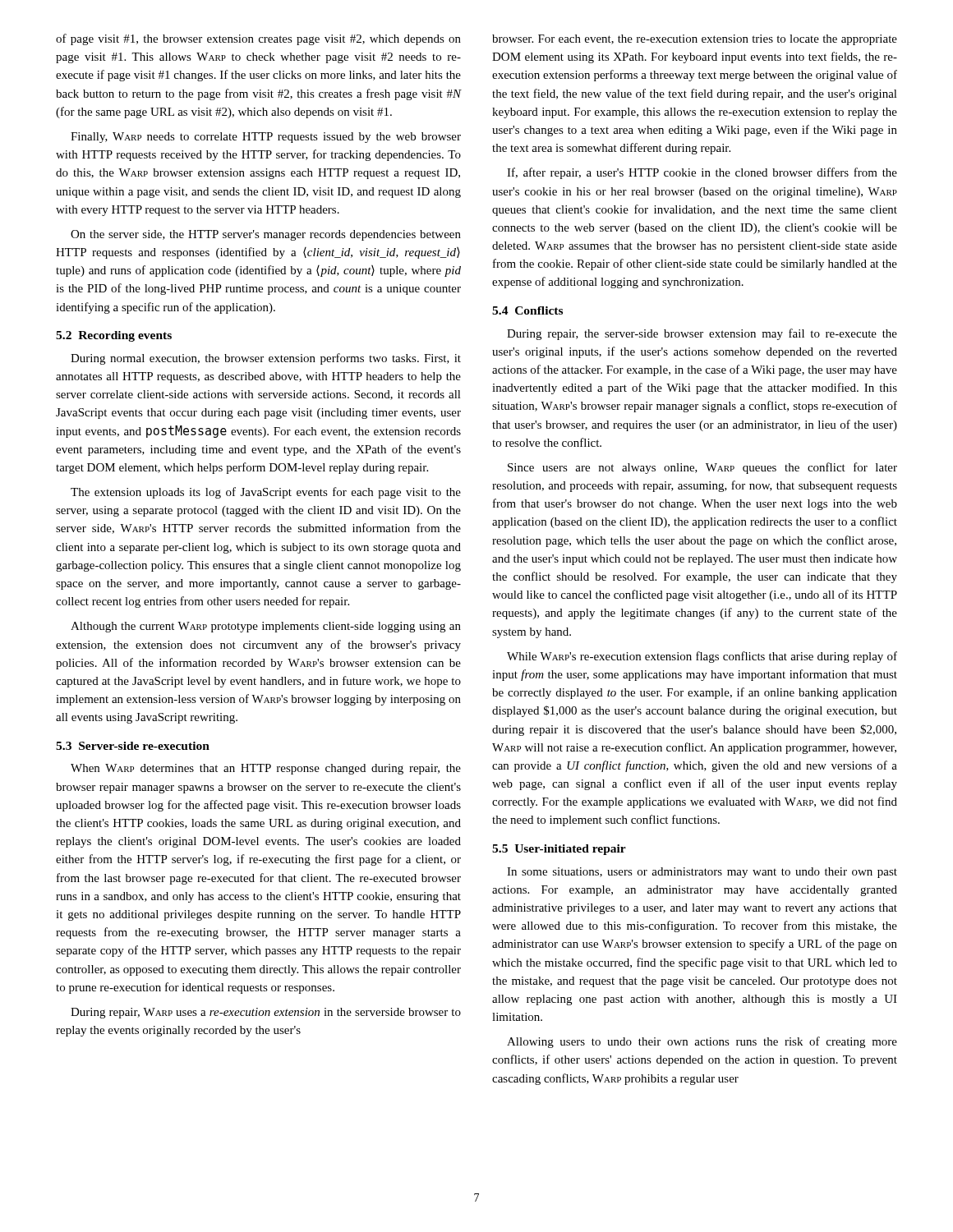This screenshot has width=953, height=1232.
Task: Point to the passage starting "In some situations,"
Action: 695,944
